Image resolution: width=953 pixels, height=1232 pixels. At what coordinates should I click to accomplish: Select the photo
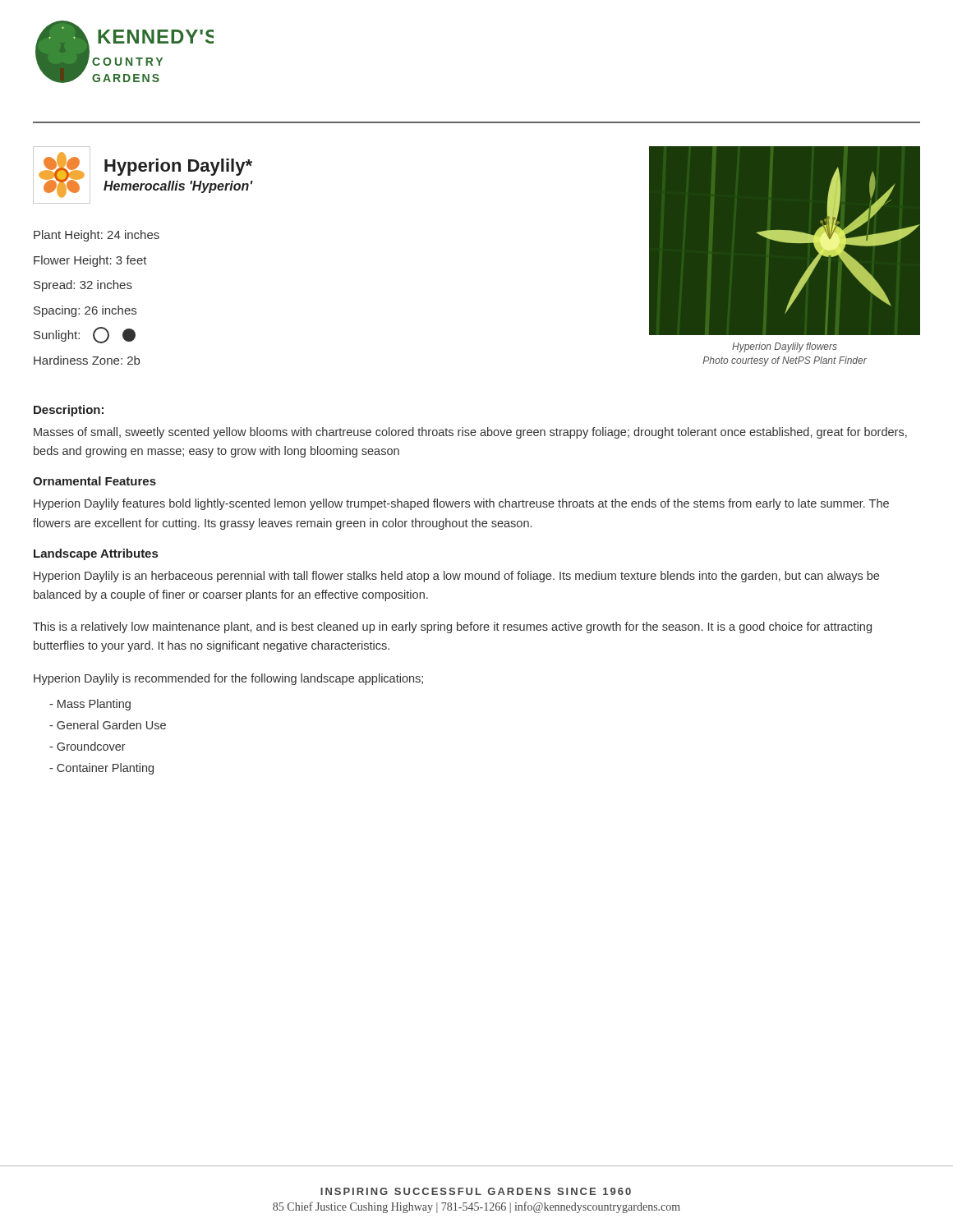click(x=785, y=241)
